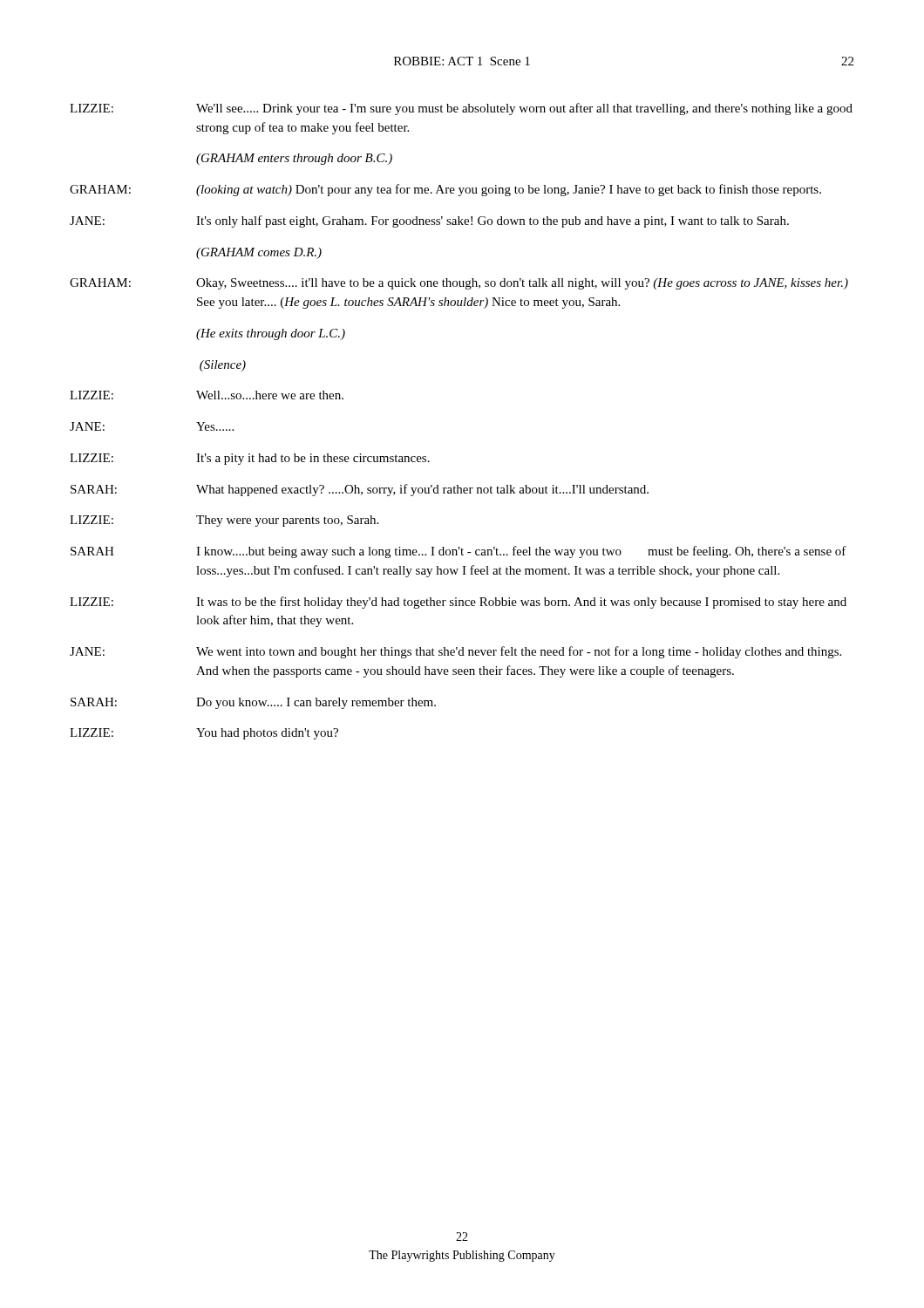Select the text block with the text "(GRAHAM enters through"
This screenshot has width=924, height=1308.
pos(294,159)
